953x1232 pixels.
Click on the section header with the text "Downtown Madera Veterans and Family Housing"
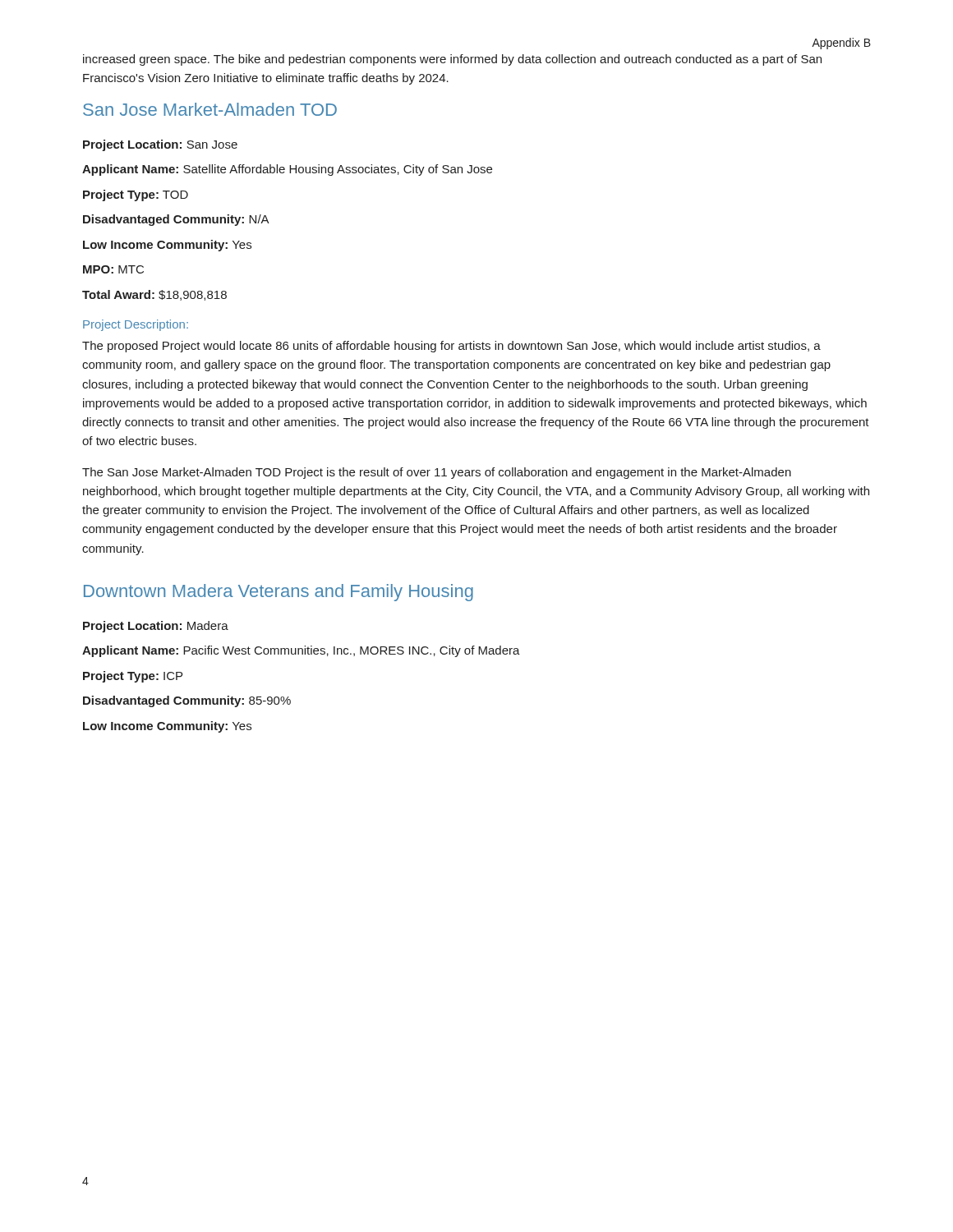click(278, 591)
